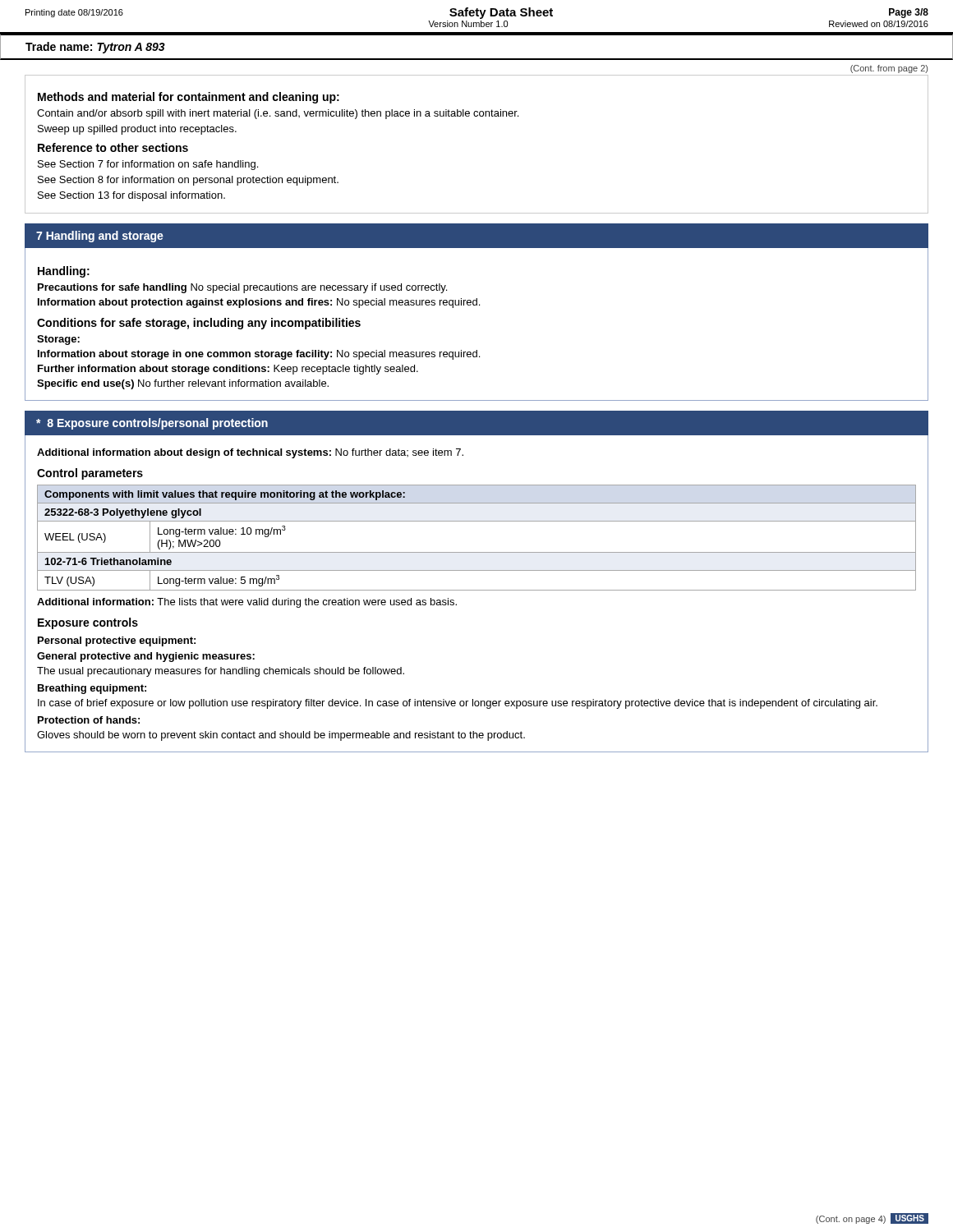Click where it says "General protective and hygienic measures:"

point(146,656)
